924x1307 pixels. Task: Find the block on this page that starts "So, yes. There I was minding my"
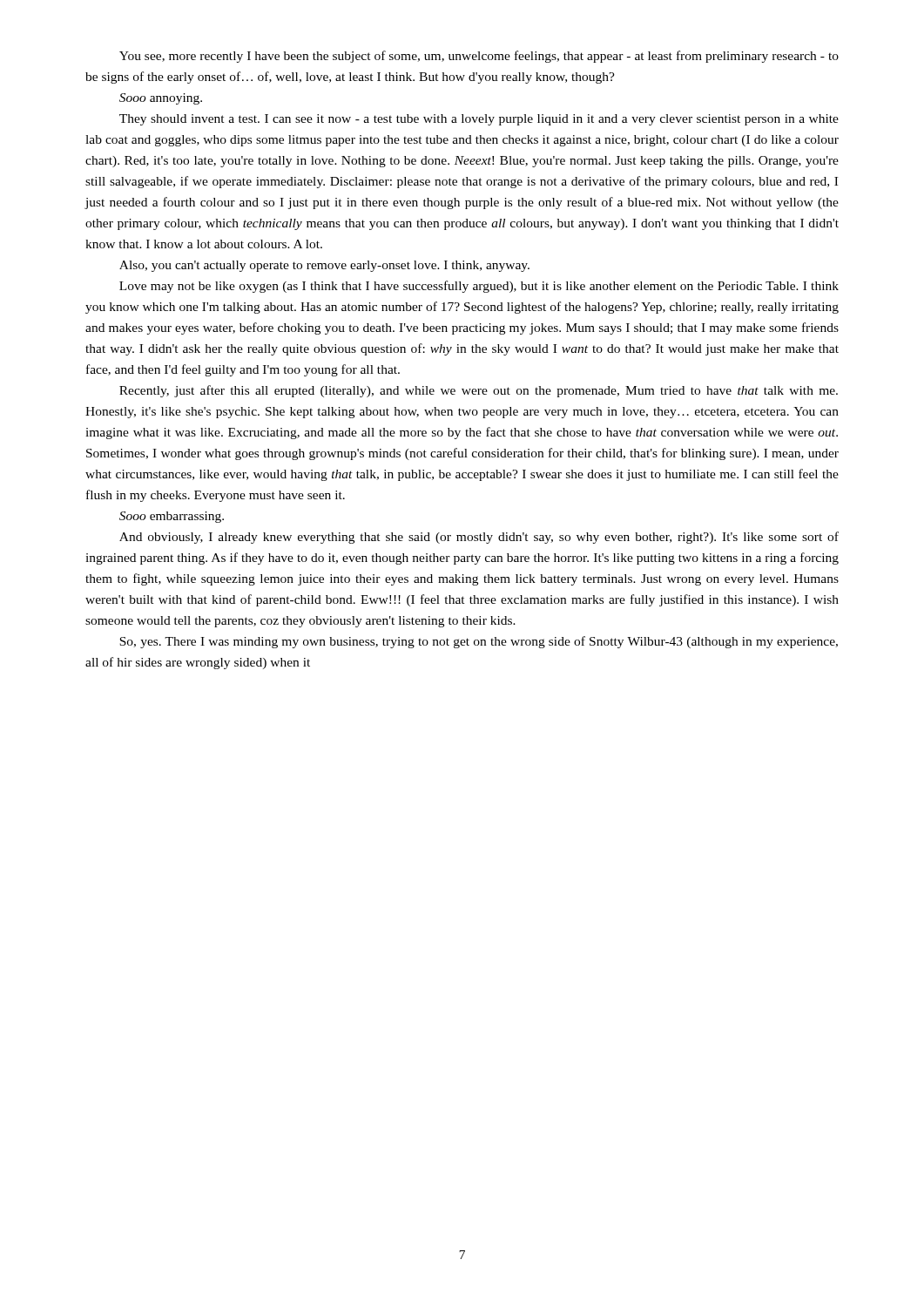tap(462, 652)
